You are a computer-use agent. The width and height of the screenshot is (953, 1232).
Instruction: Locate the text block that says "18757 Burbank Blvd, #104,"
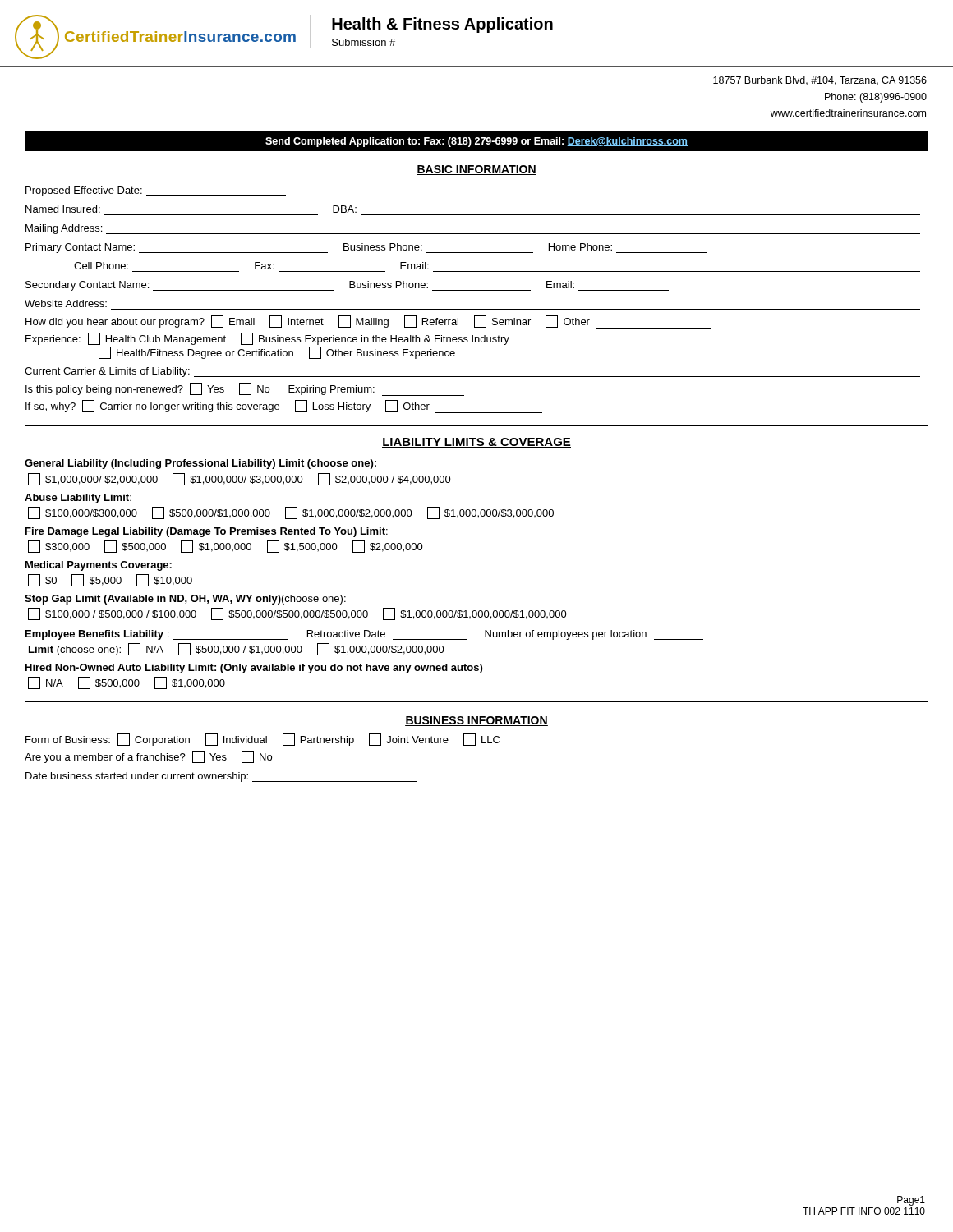[820, 97]
